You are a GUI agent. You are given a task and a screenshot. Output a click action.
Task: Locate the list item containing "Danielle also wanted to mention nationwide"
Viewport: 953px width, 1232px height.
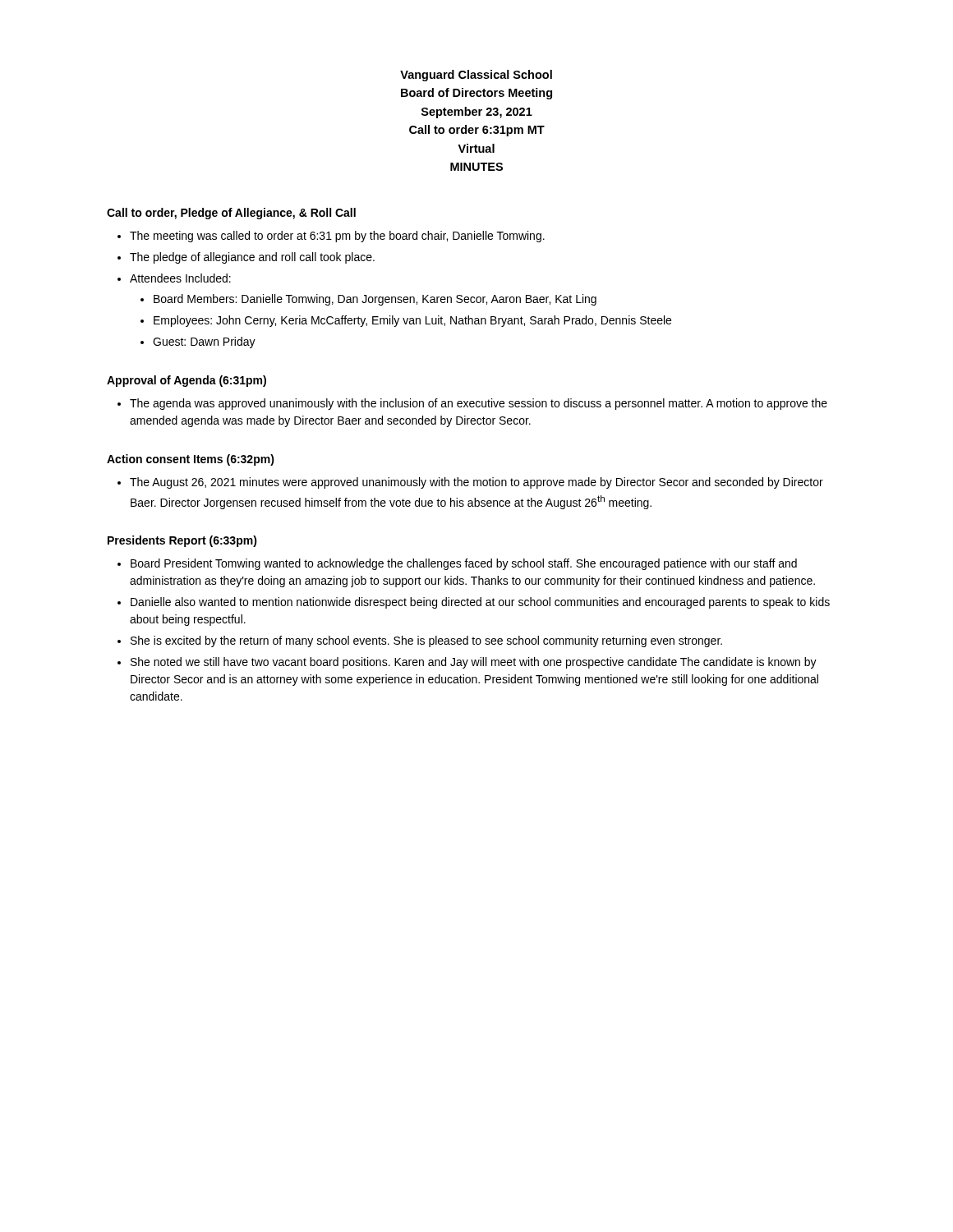(480, 611)
